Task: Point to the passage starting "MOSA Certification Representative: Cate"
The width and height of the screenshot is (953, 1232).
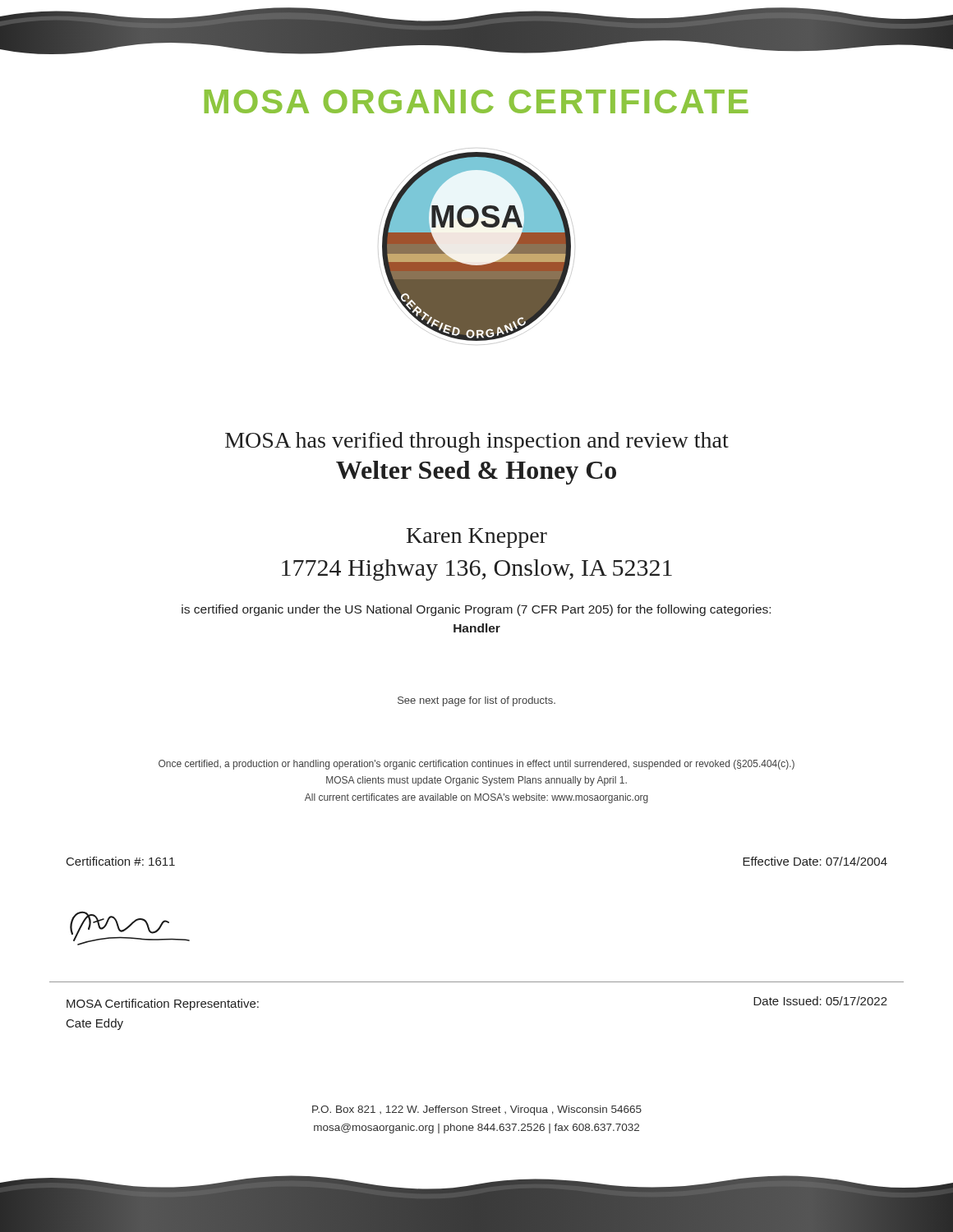Action: pyautogui.click(x=163, y=1013)
